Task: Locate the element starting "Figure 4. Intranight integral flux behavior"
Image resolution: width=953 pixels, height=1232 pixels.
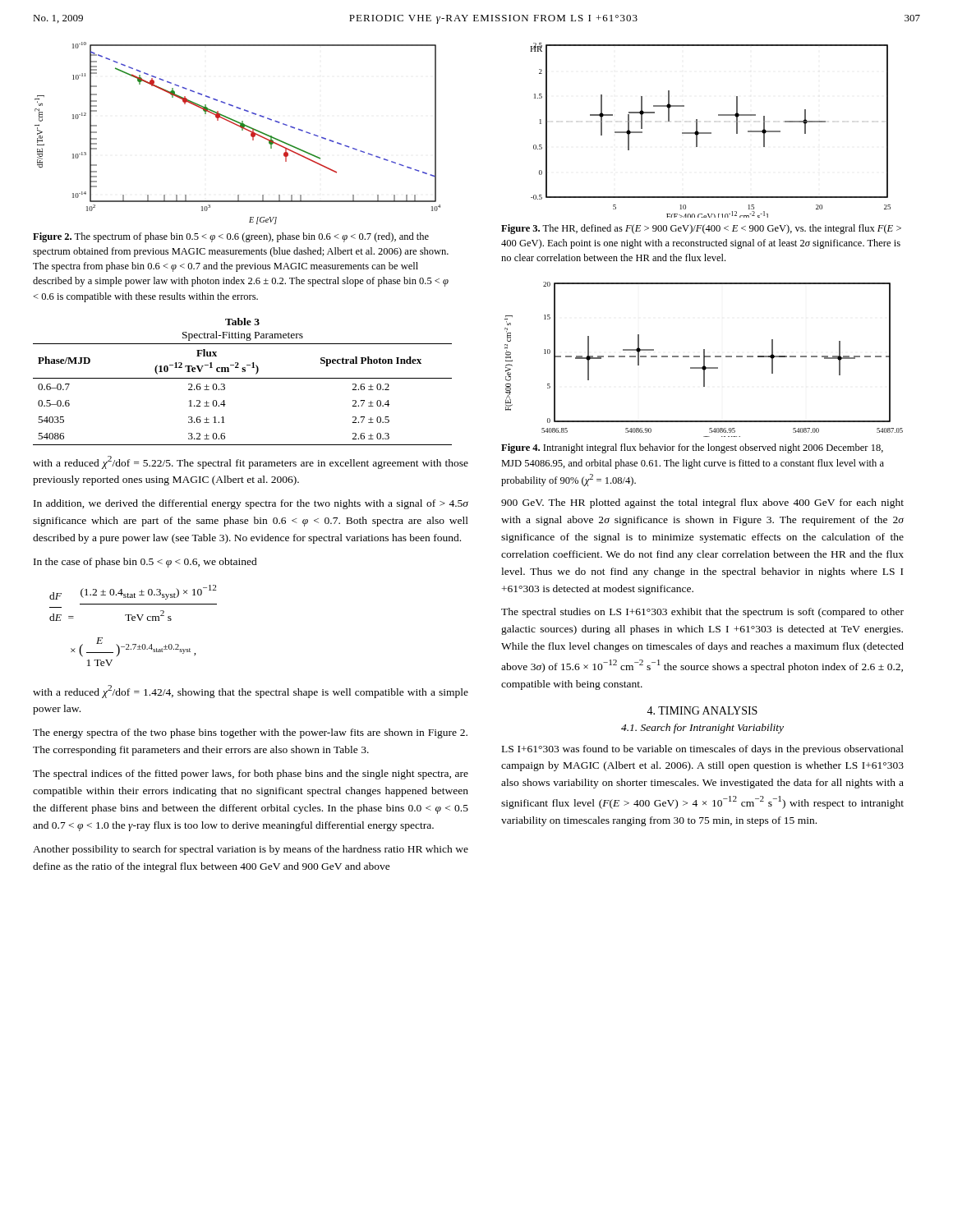Action: (693, 464)
